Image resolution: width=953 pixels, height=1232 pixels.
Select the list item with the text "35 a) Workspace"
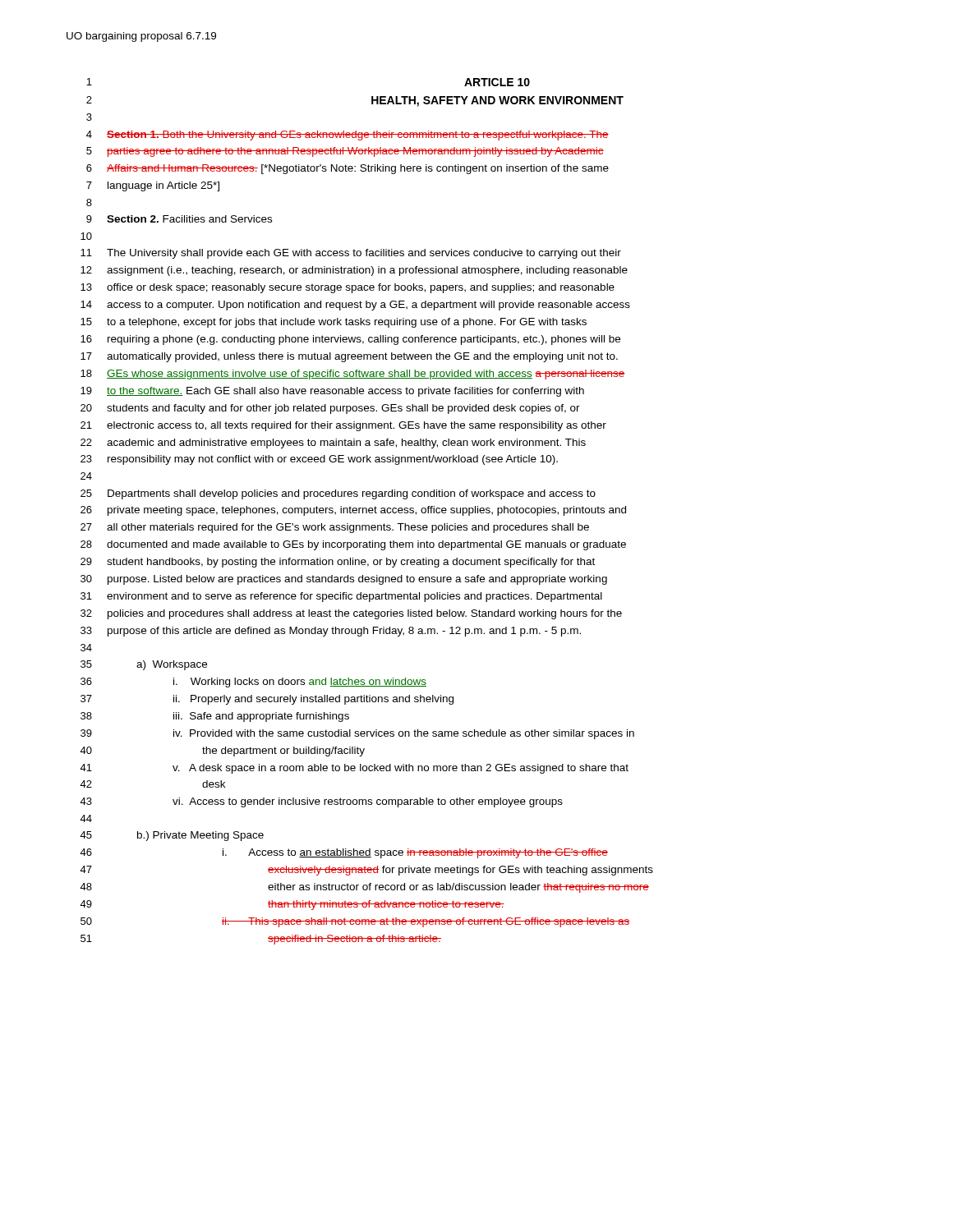[144, 665]
